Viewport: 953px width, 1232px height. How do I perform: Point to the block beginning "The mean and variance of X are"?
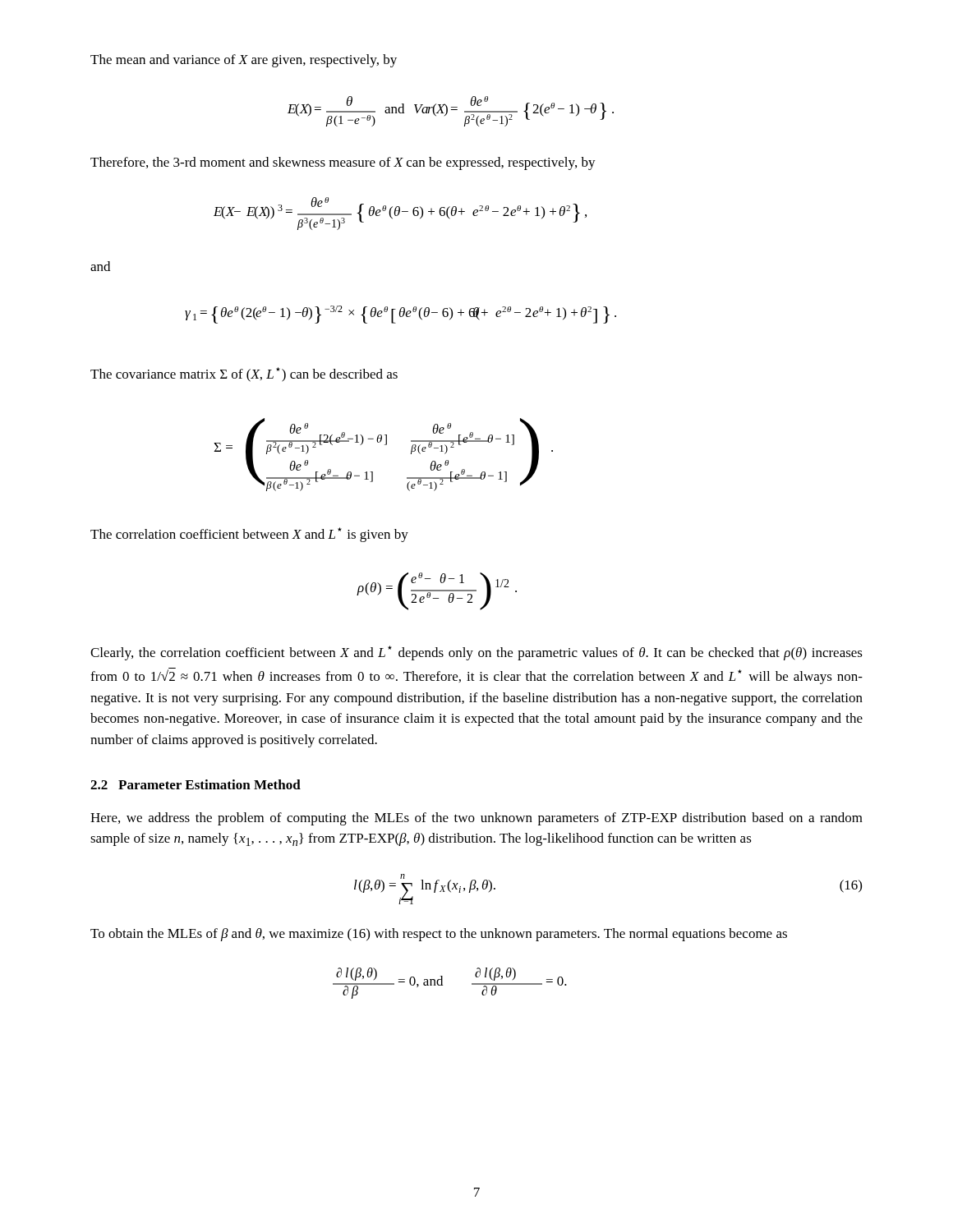244,60
